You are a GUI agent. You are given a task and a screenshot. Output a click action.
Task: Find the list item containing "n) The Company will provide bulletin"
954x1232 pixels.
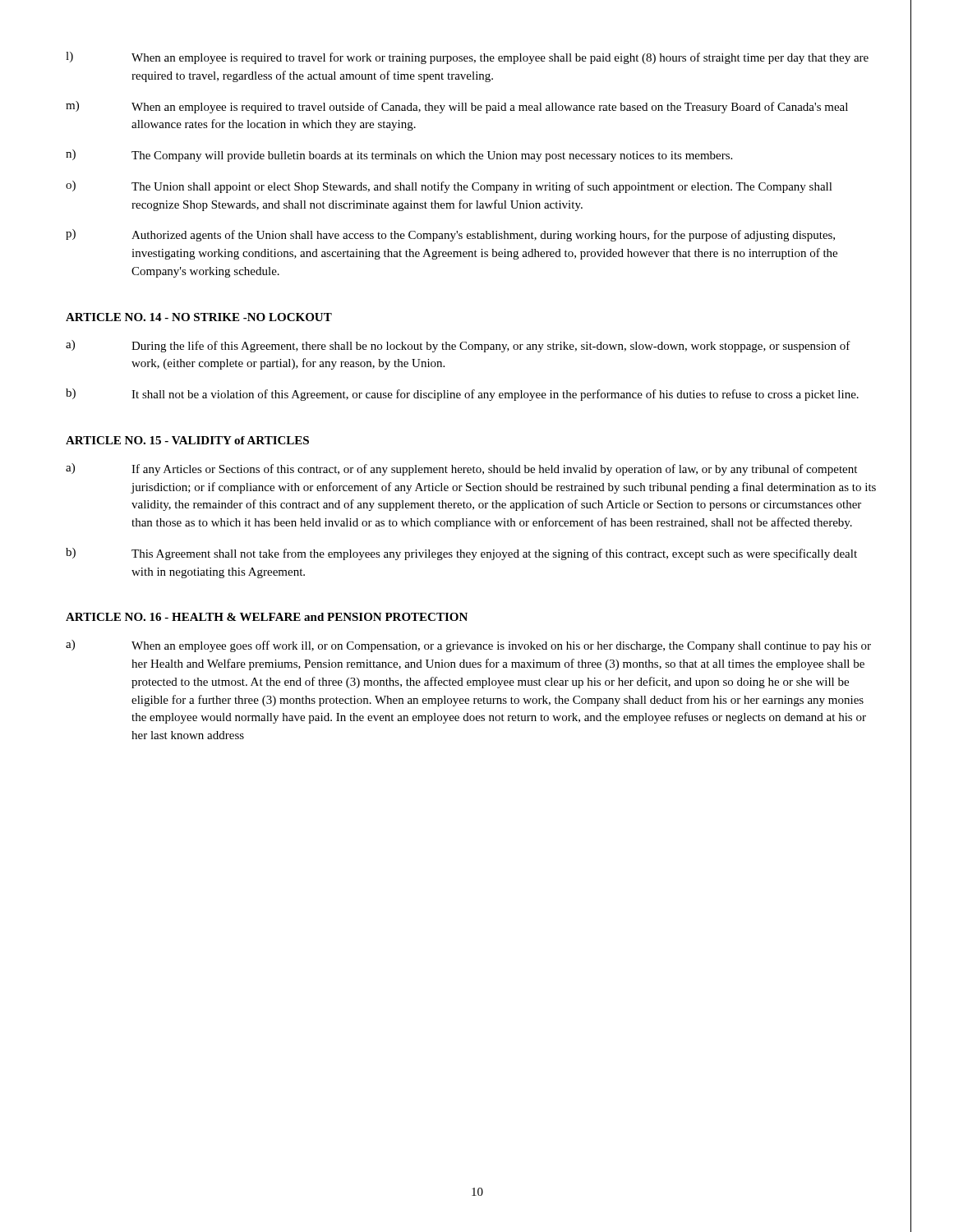click(473, 156)
